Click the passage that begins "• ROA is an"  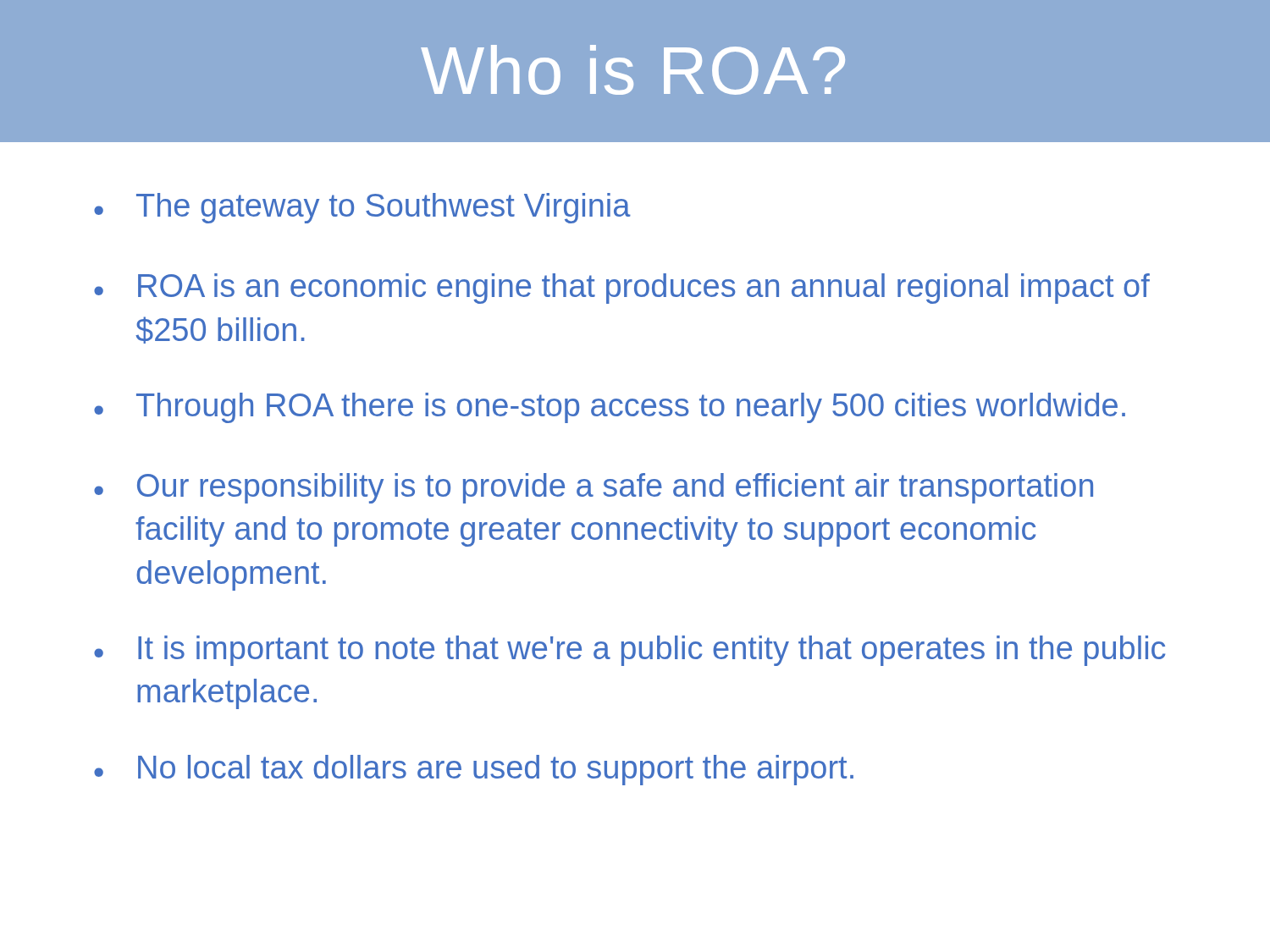[635, 309]
